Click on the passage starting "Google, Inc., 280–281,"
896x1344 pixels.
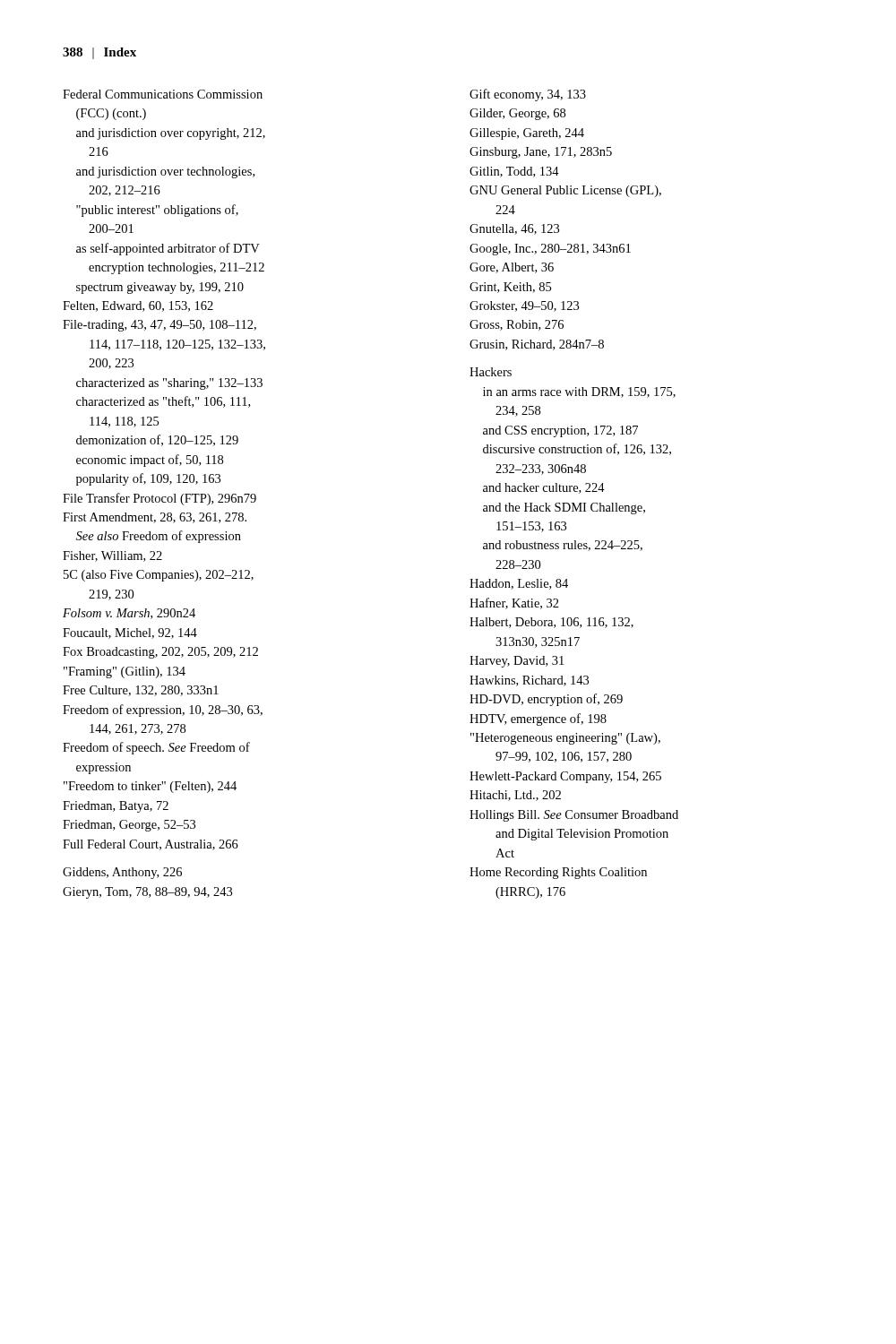(x=550, y=250)
